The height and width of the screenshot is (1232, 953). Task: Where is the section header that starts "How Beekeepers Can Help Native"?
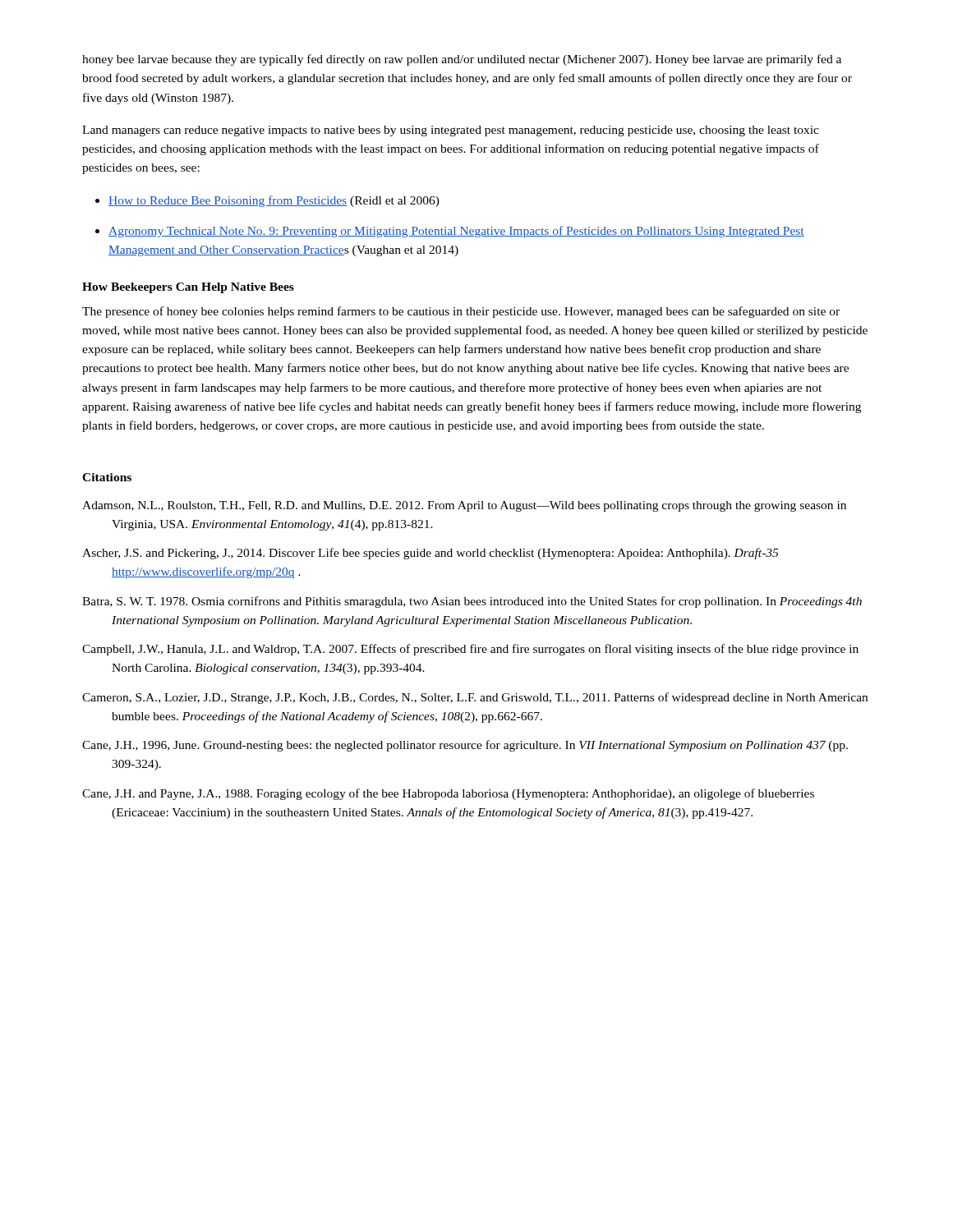click(188, 288)
